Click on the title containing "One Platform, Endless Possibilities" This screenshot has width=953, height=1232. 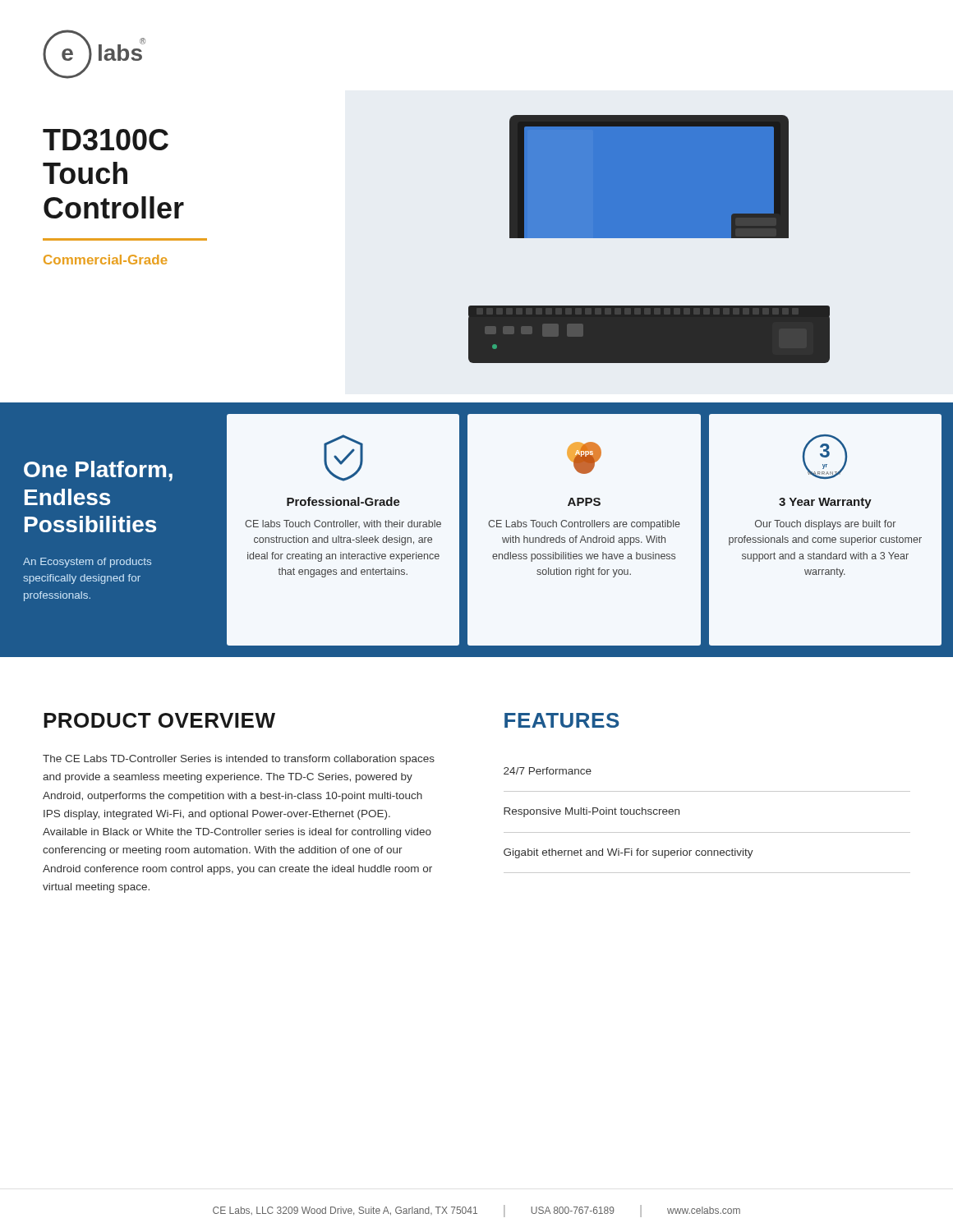tap(113, 497)
